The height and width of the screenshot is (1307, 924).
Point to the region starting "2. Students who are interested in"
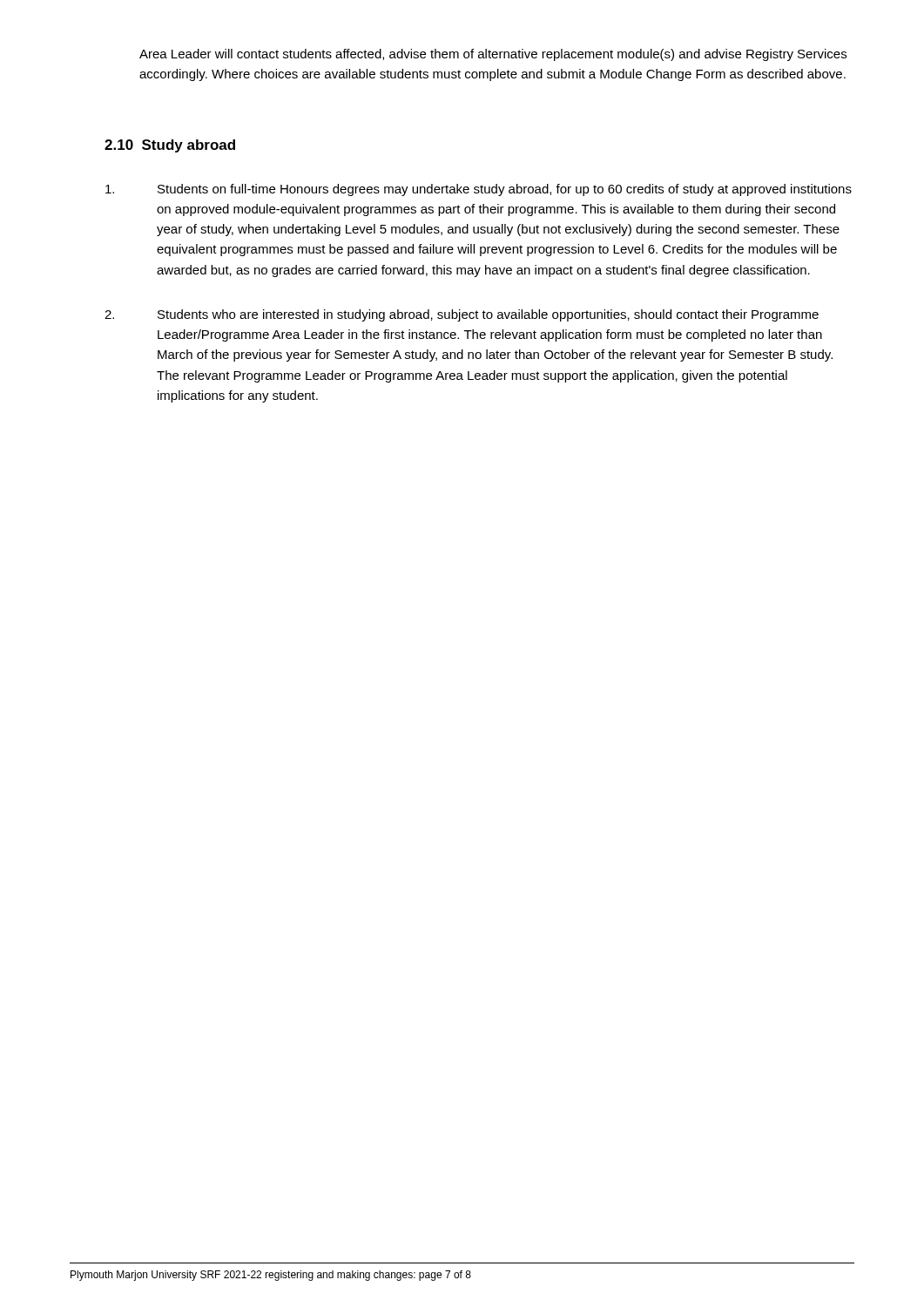479,355
